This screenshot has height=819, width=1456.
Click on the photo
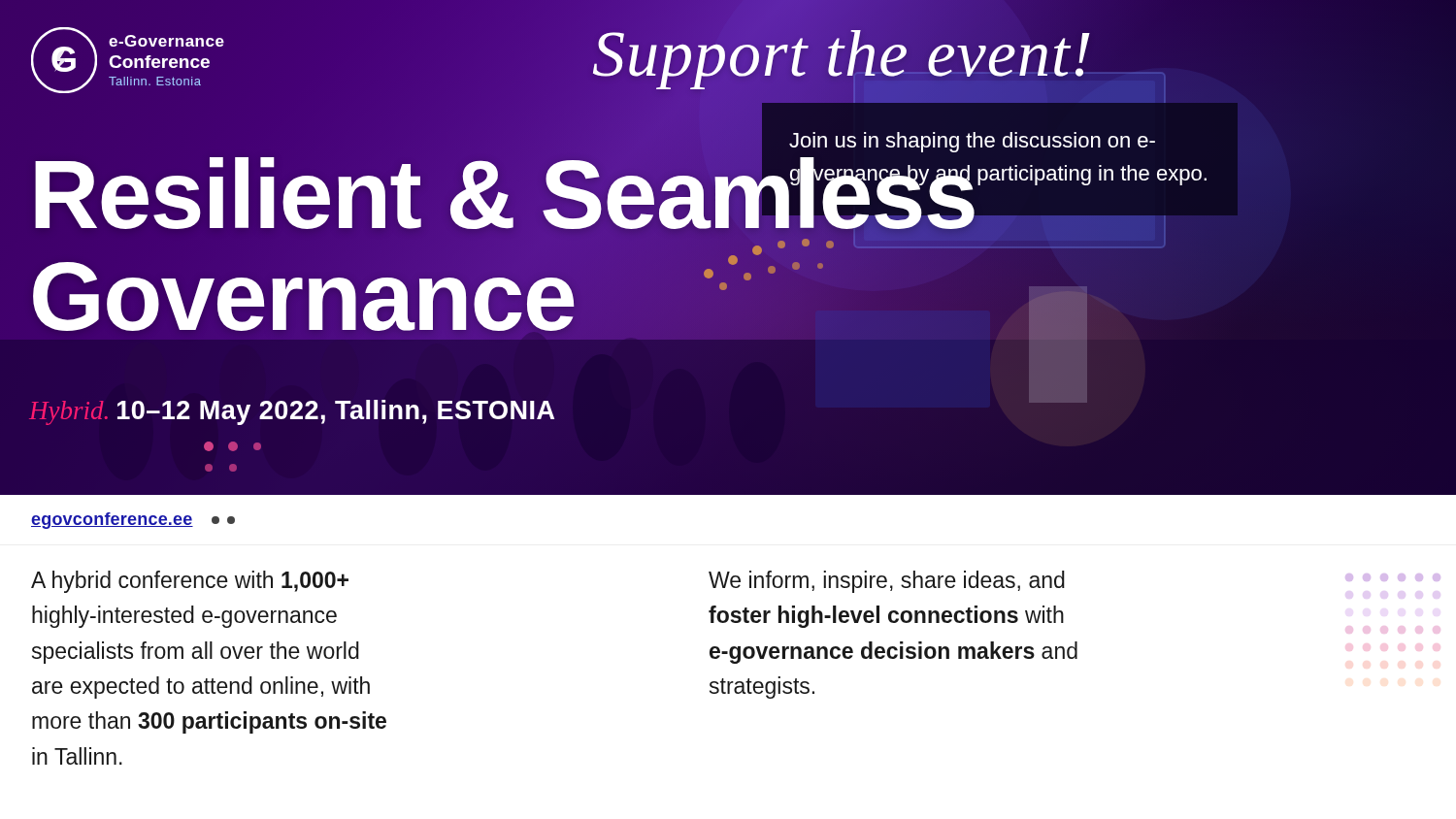pyautogui.click(x=728, y=247)
